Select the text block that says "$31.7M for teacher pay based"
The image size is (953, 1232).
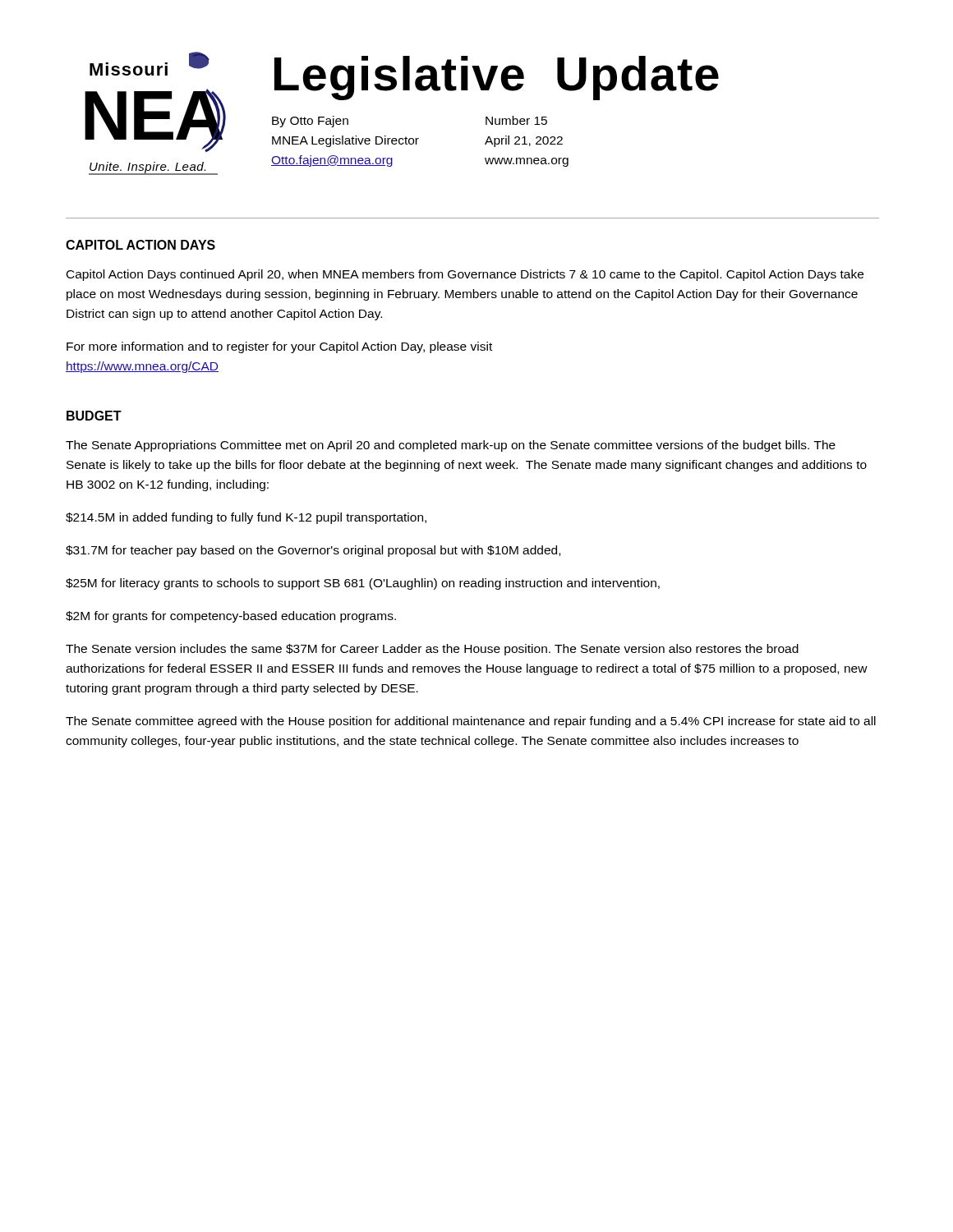pos(314,550)
